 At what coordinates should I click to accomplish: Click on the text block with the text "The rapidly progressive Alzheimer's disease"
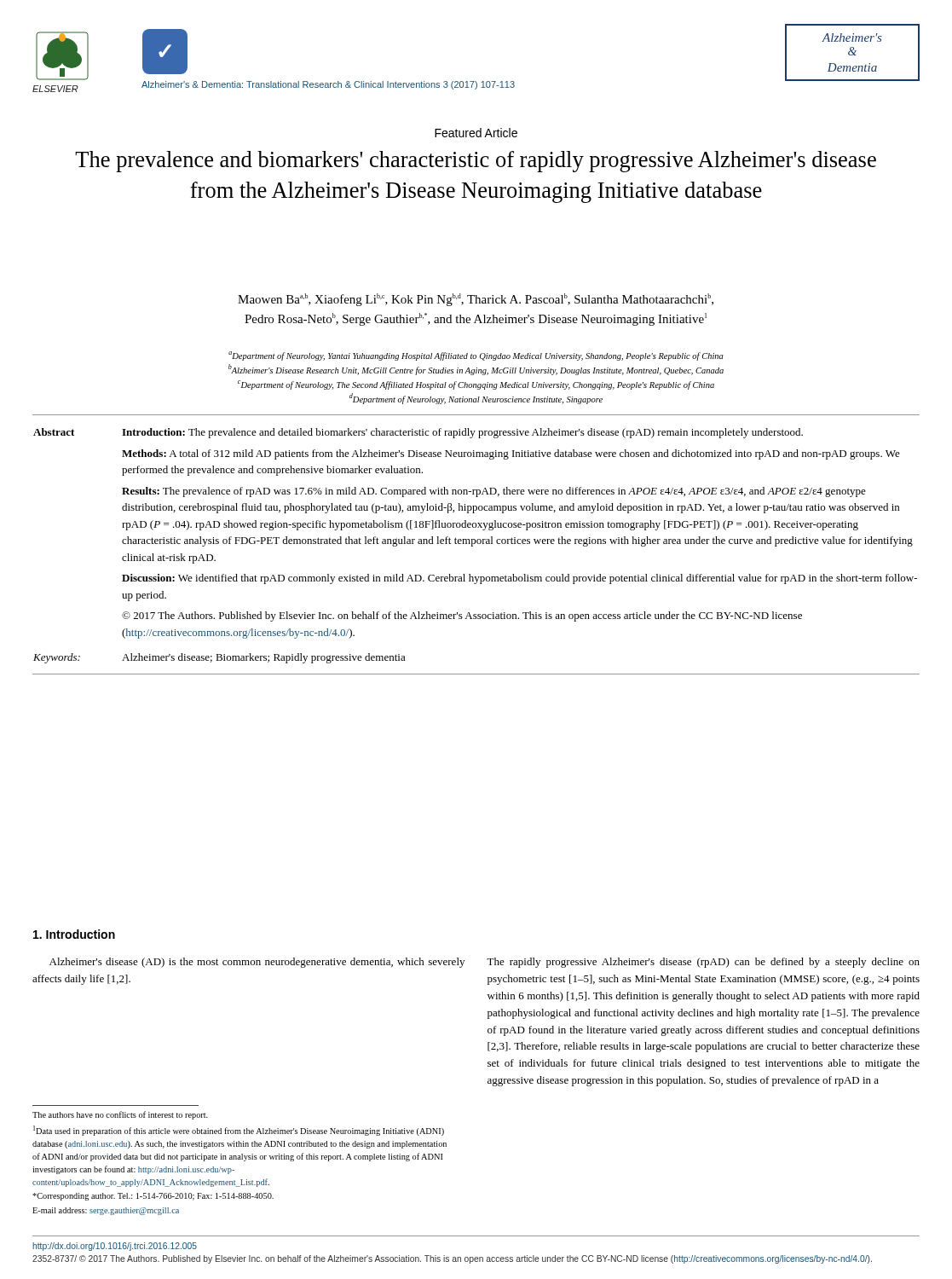[x=703, y=1021]
